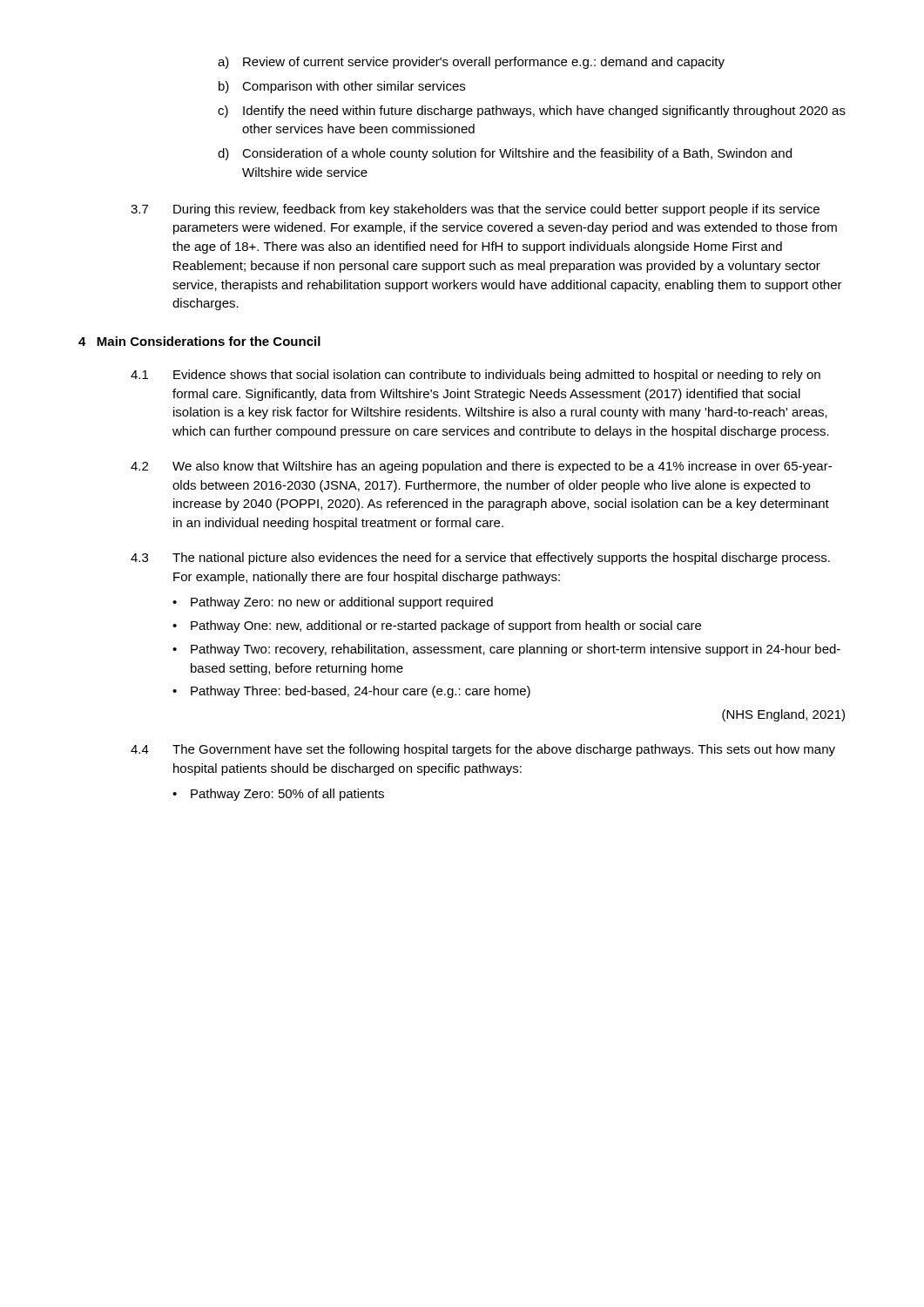Click on the list item containing "• Pathway Zero: 50%"
924x1307 pixels.
(x=278, y=794)
